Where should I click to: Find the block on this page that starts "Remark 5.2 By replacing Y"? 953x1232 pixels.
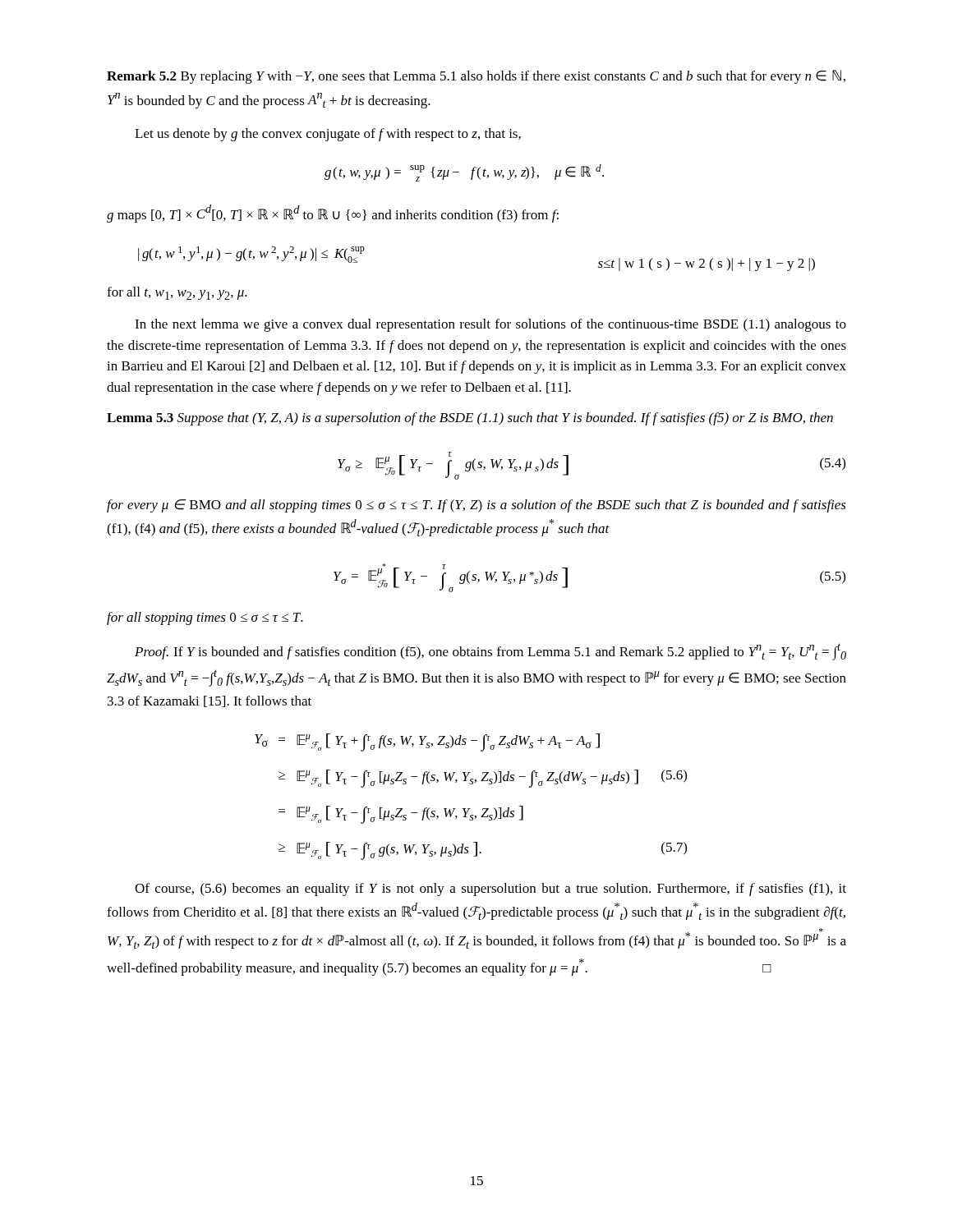click(x=476, y=89)
